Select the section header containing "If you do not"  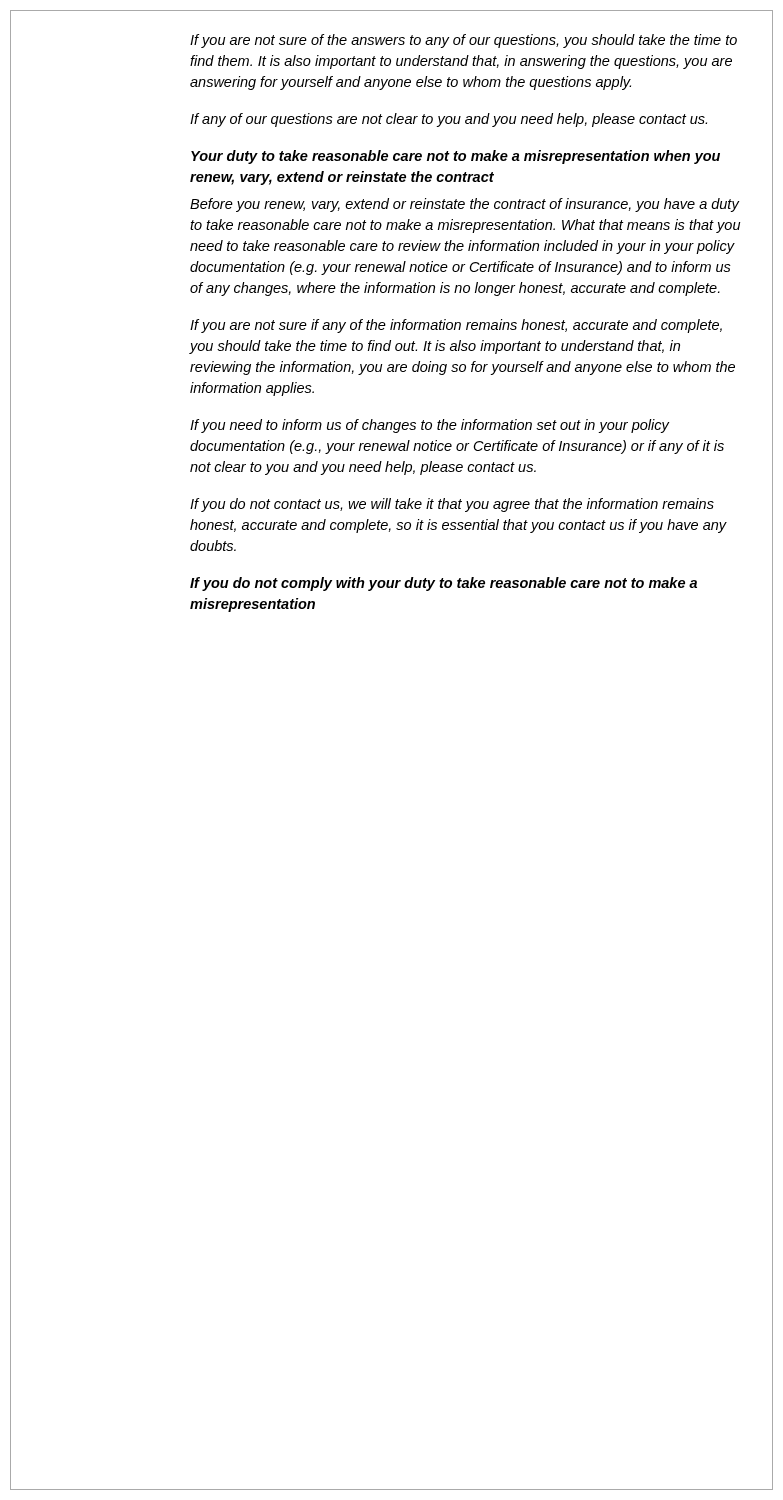444,594
